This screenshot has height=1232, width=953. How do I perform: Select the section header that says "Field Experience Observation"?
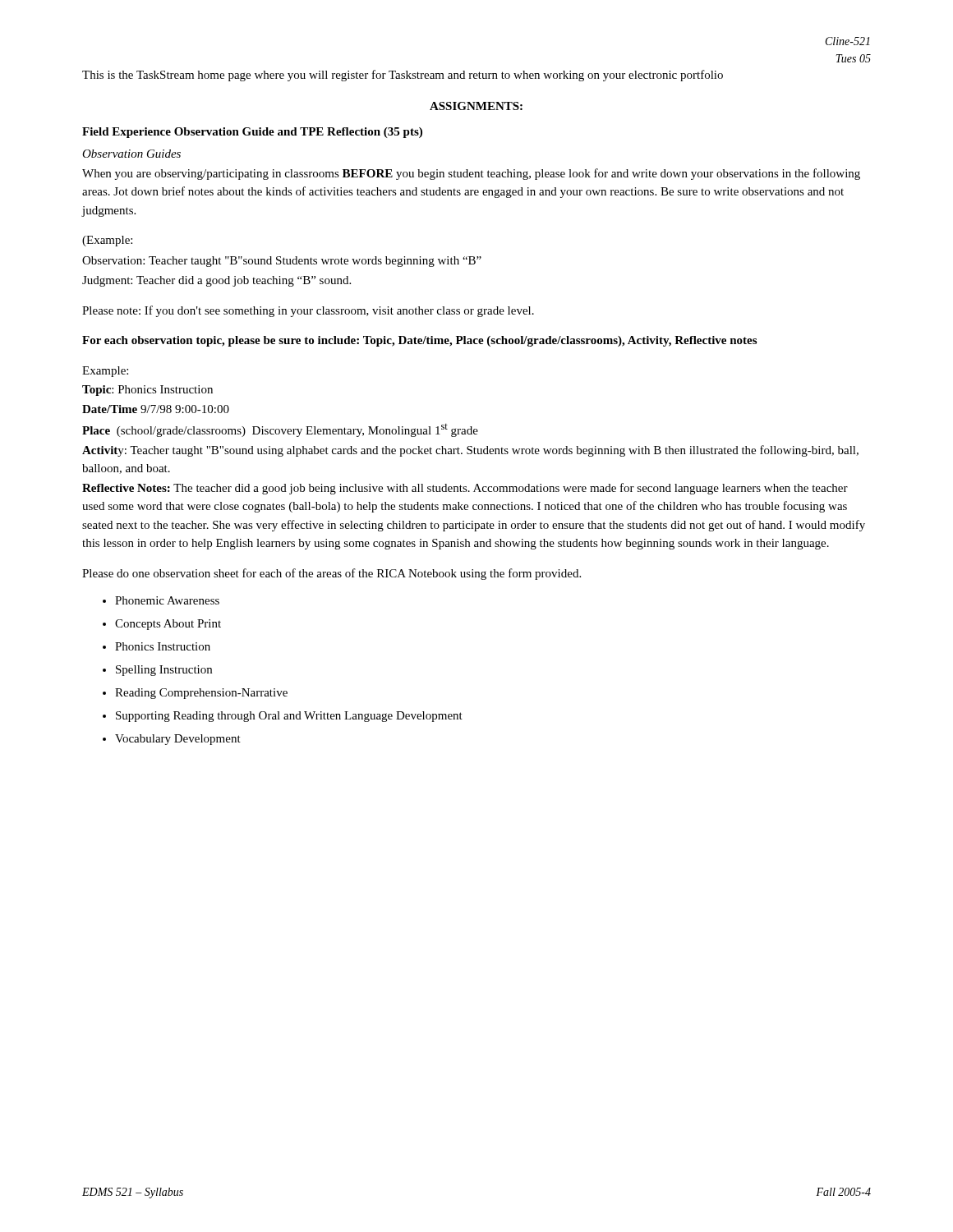coord(252,131)
